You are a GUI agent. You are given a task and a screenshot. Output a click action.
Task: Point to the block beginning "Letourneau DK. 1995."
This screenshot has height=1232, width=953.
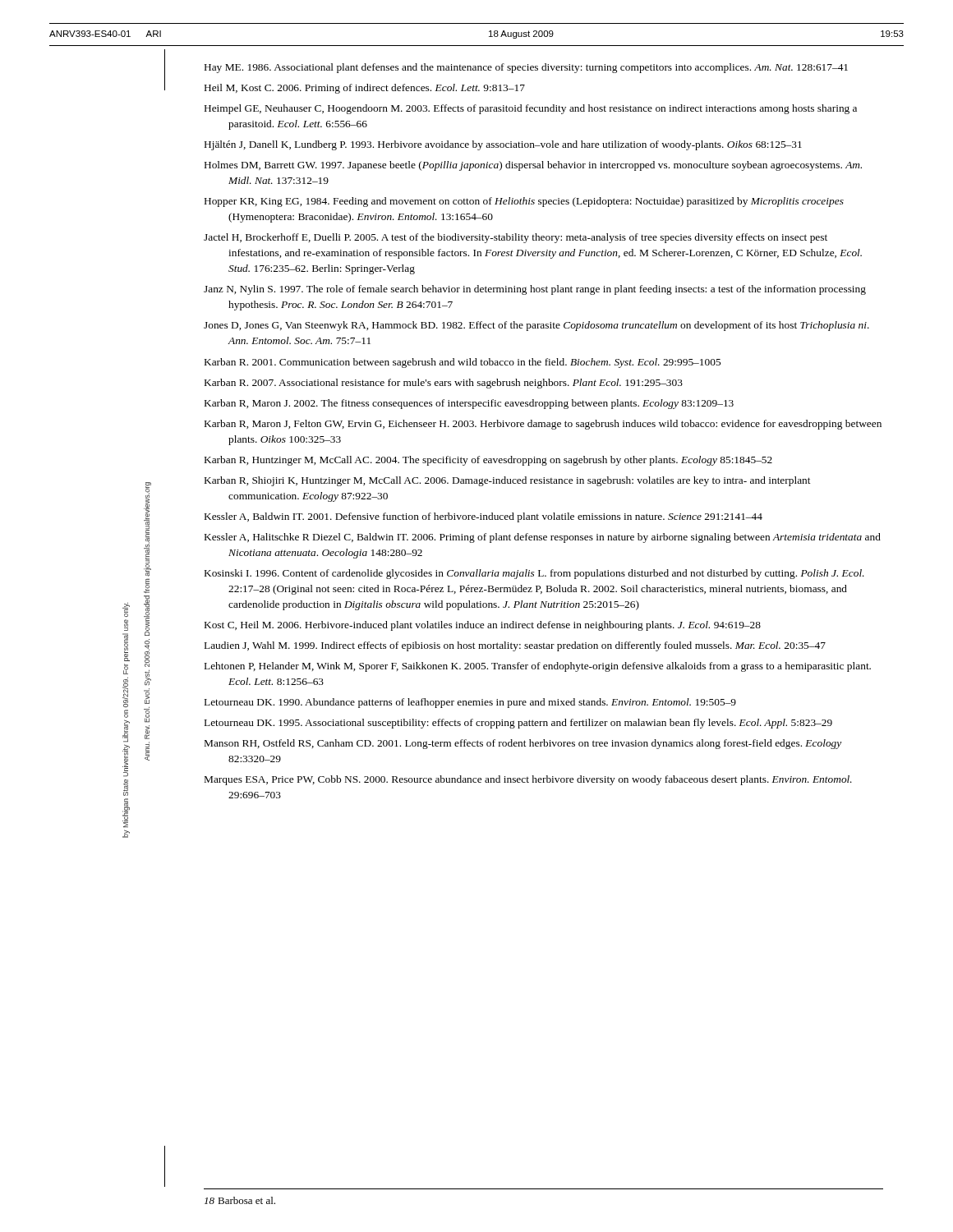coord(518,722)
